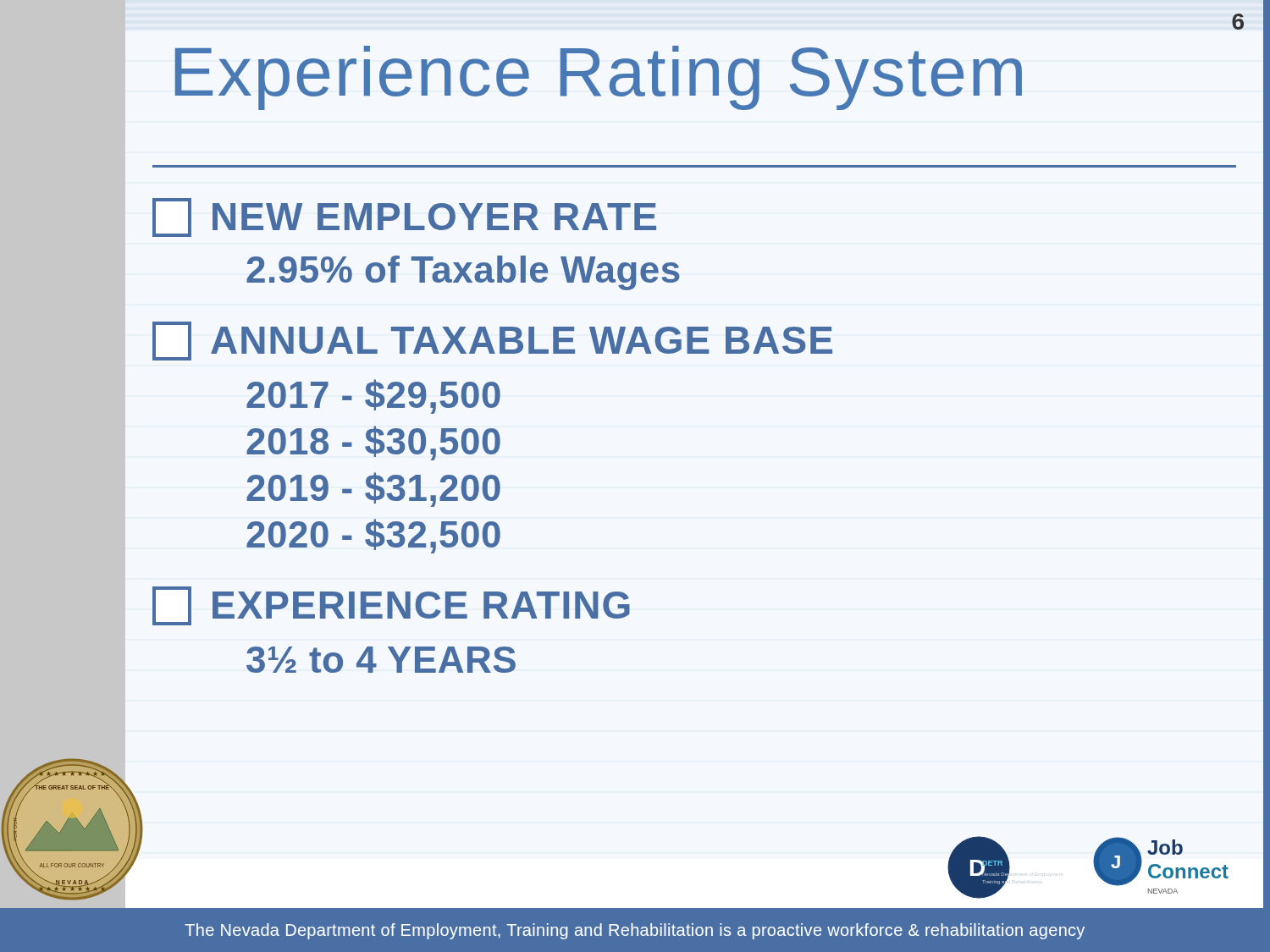This screenshot has height=952, width=1270.
Task: Locate the list item with the text "2.95% of Taxable Wages"
Action: point(463,273)
